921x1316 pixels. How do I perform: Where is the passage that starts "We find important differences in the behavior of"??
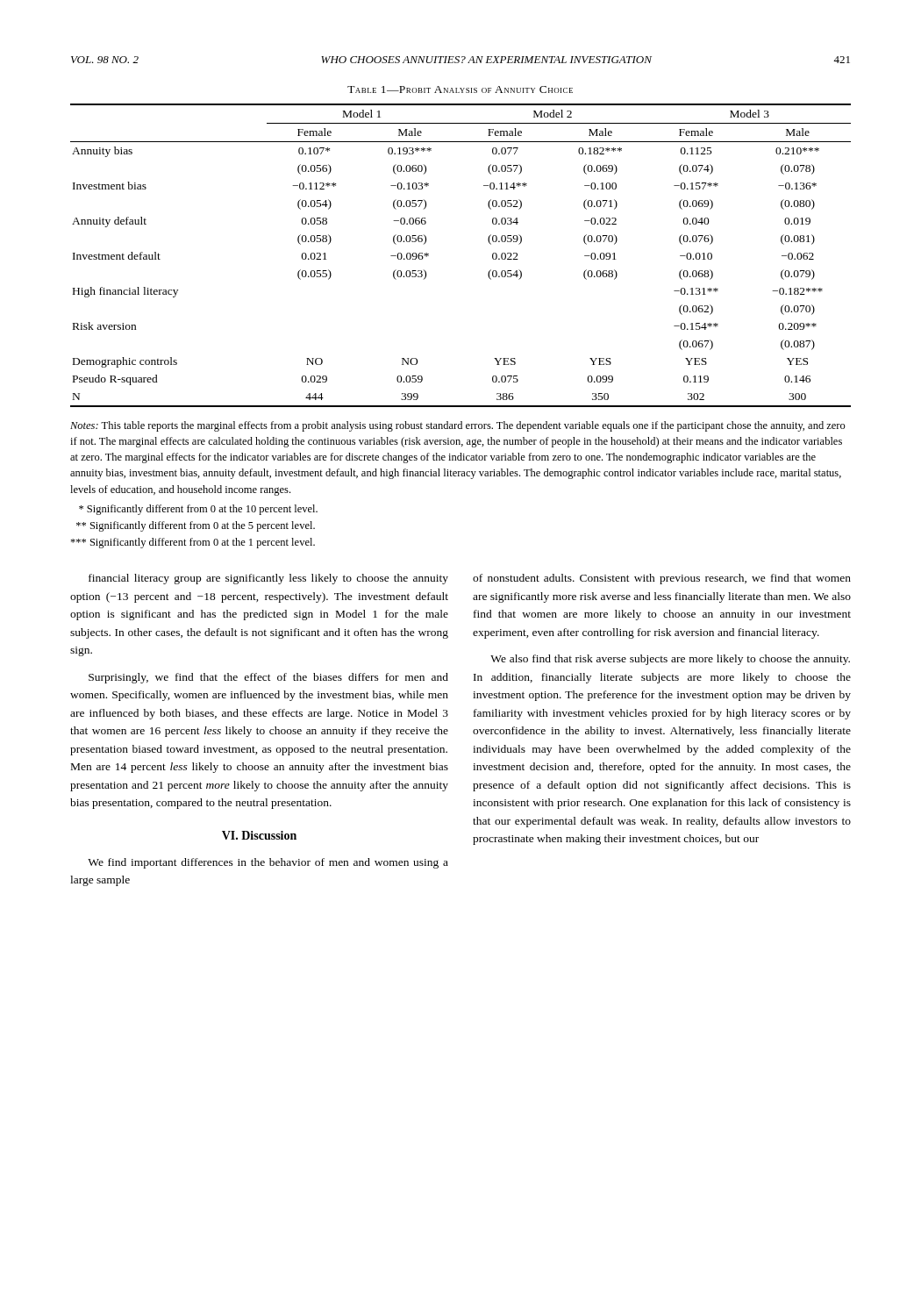[x=259, y=872]
